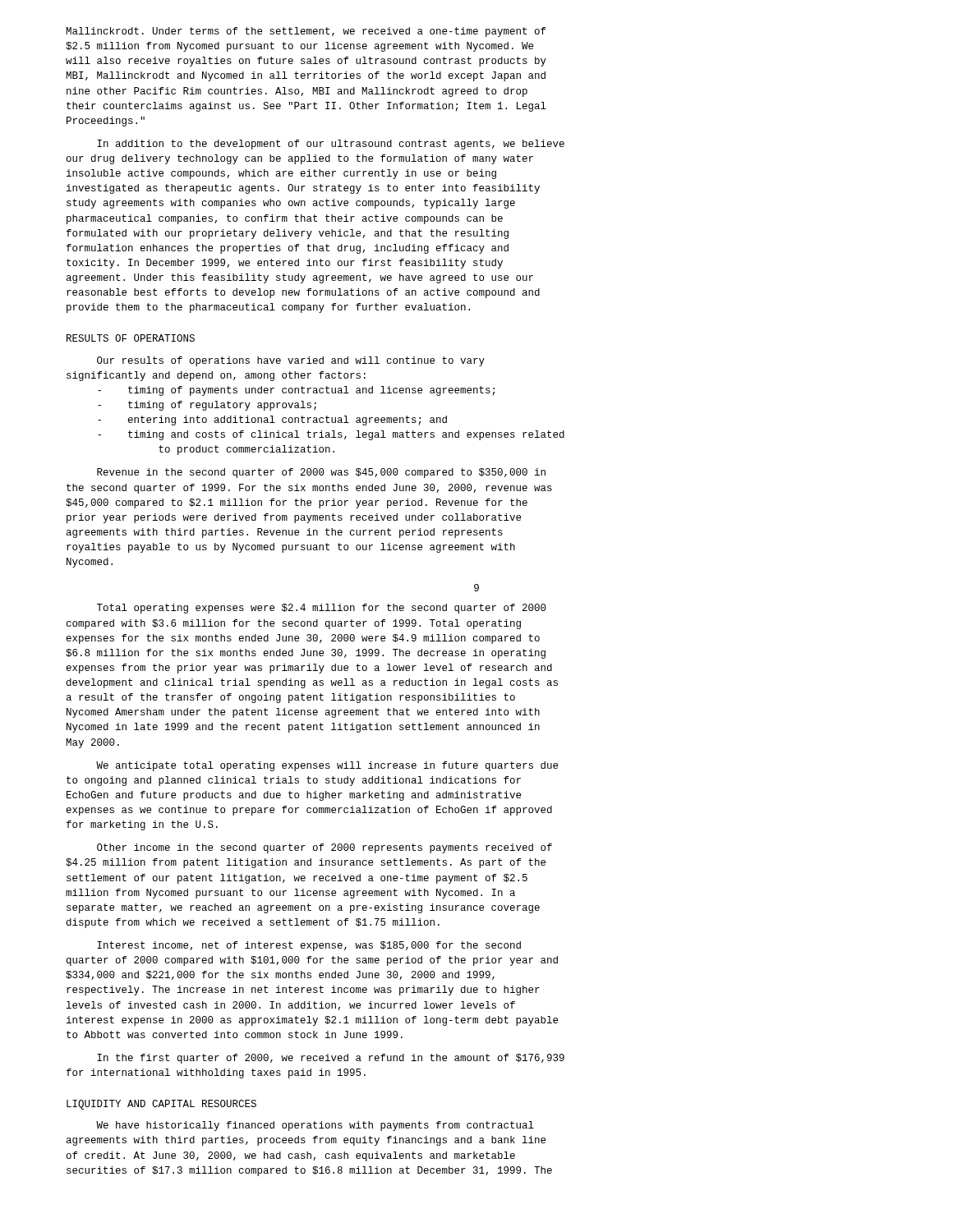The height and width of the screenshot is (1232, 953).
Task: Find "entering into additional contractual agreements; and" on this page
Action: click(x=257, y=421)
